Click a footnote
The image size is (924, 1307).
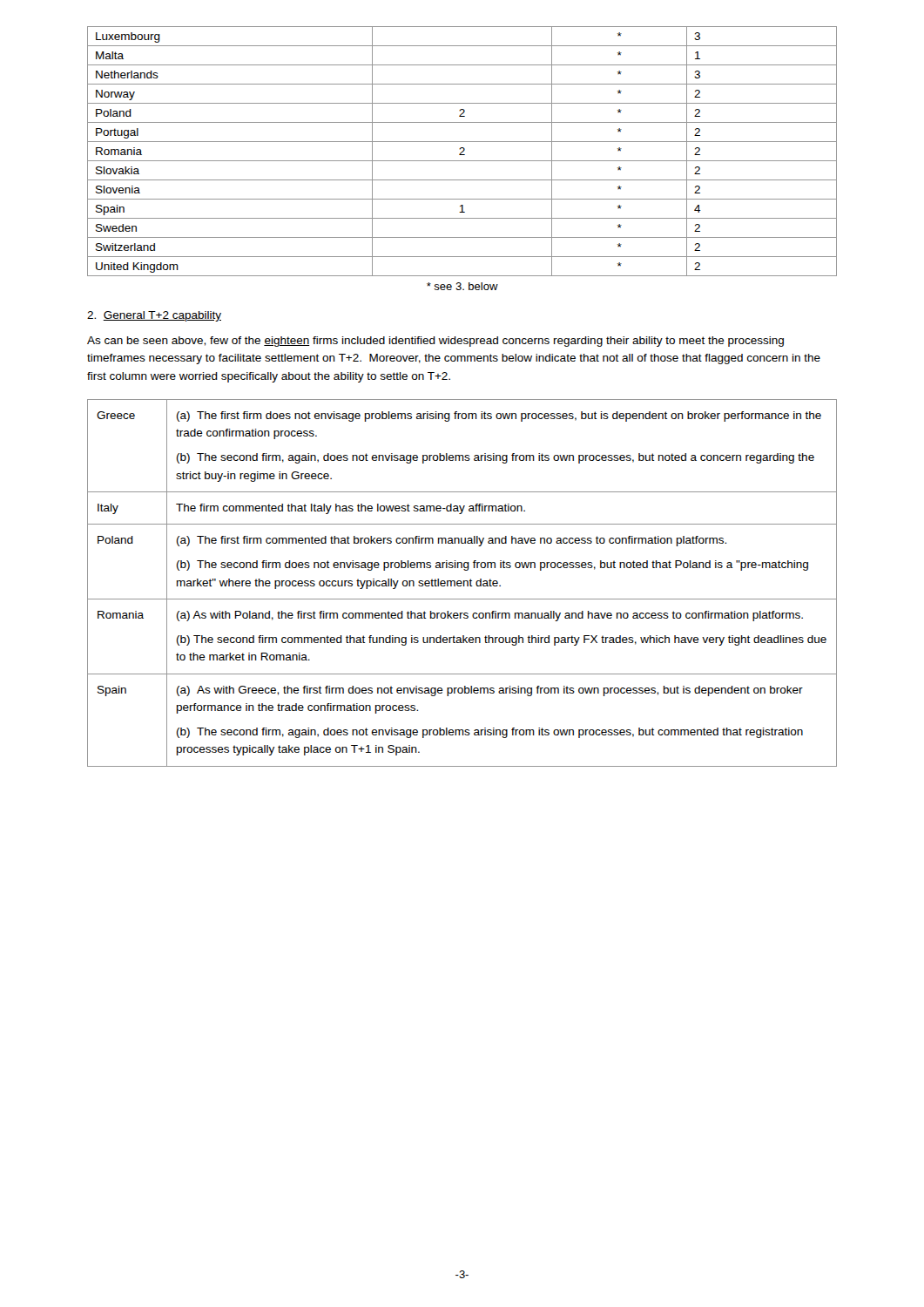[x=462, y=286]
